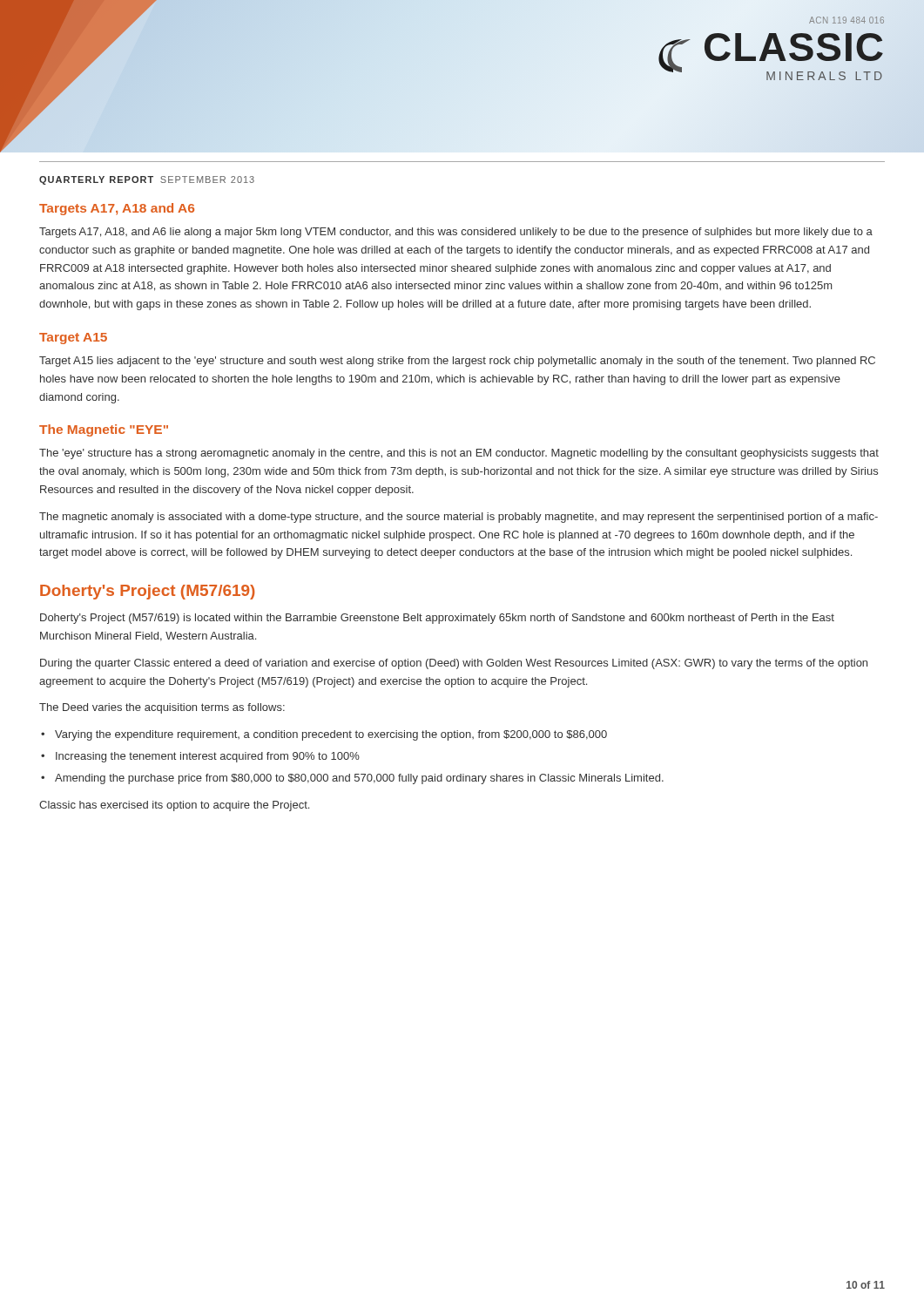This screenshot has height=1307, width=924.
Task: Select the text block that reads "Target A15 lies adjacent to the 'eye' structure"
Action: pos(458,378)
